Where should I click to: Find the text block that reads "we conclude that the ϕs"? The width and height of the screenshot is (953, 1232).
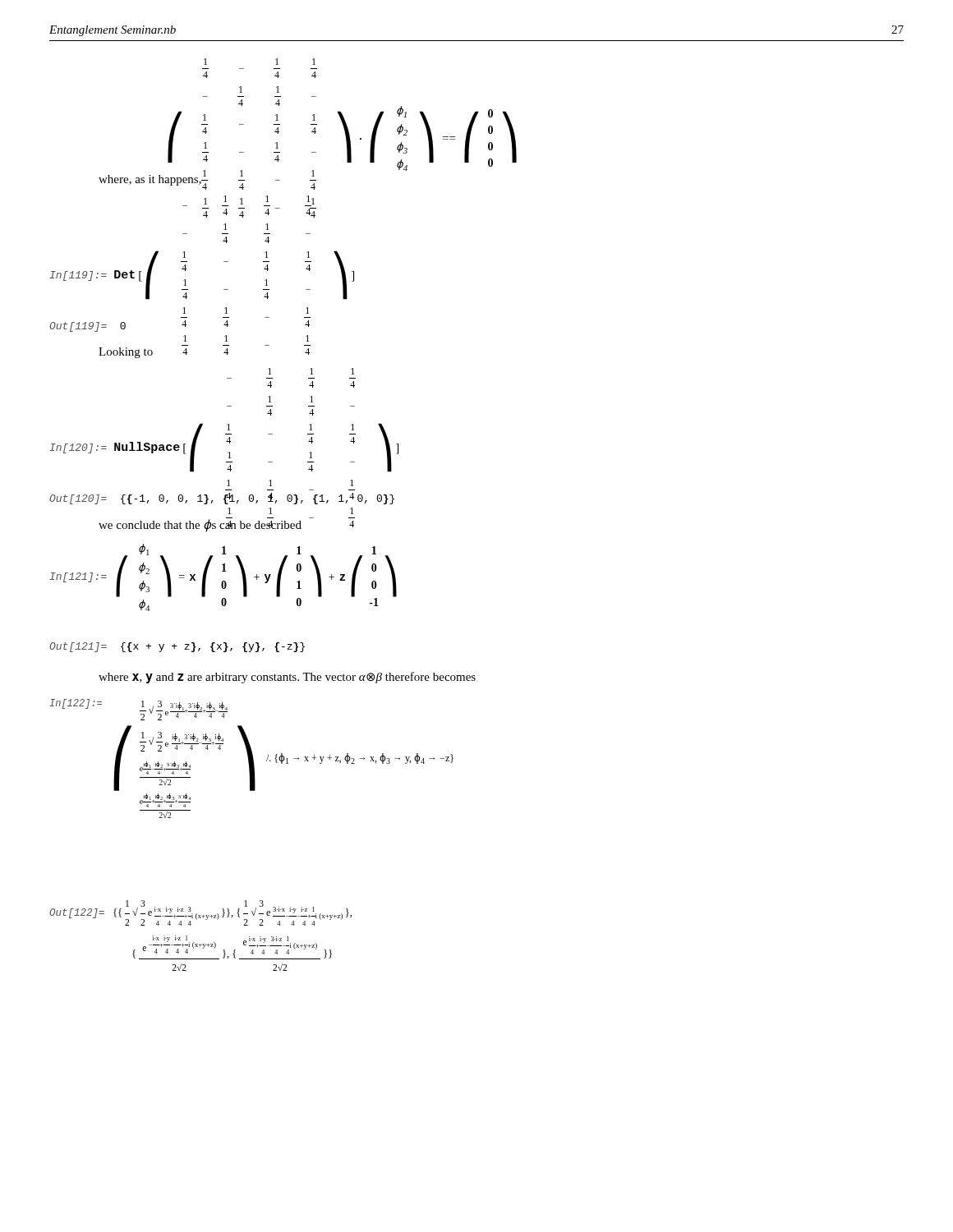tap(200, 525)
